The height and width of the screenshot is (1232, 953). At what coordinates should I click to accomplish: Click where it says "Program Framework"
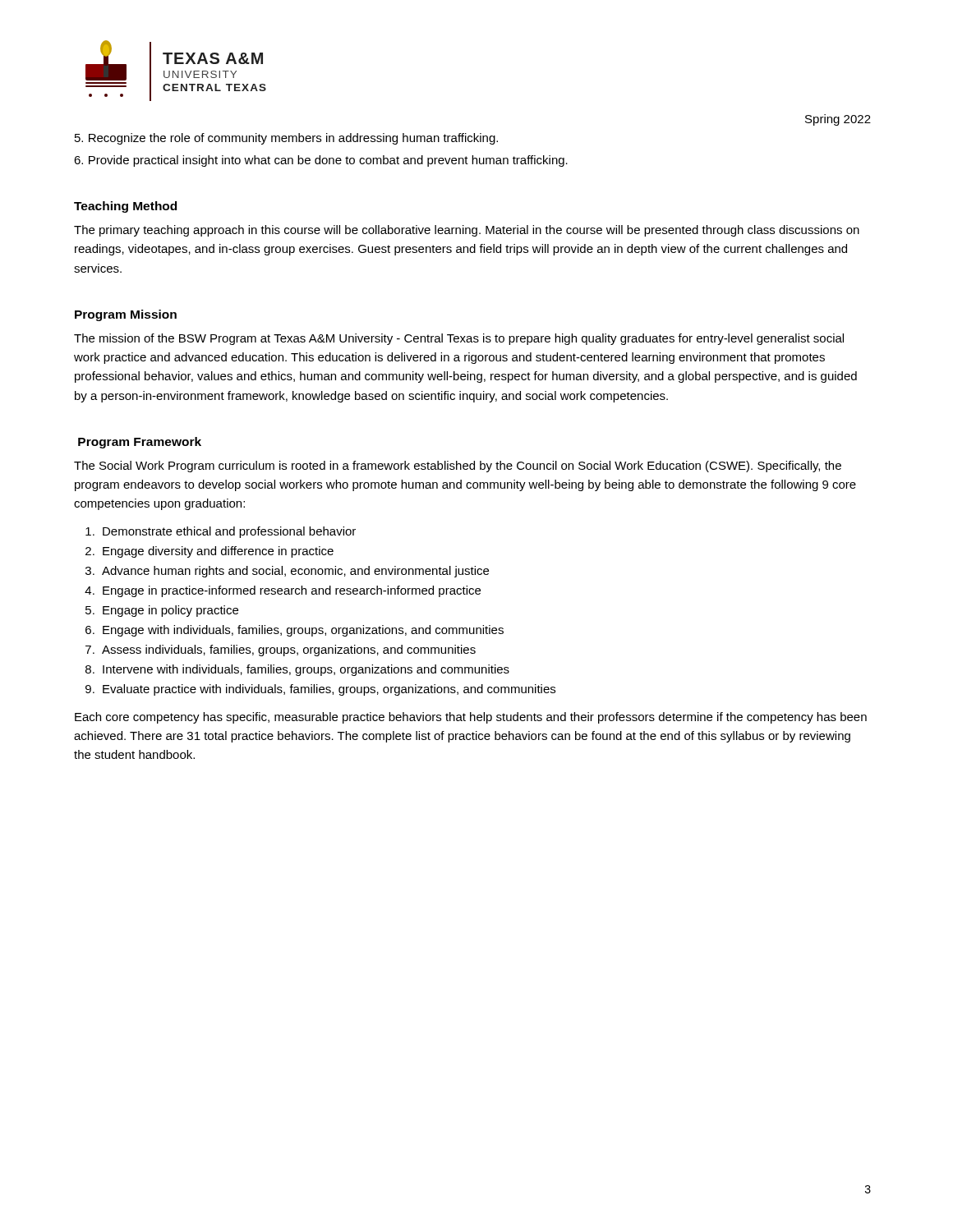[138, 441]
